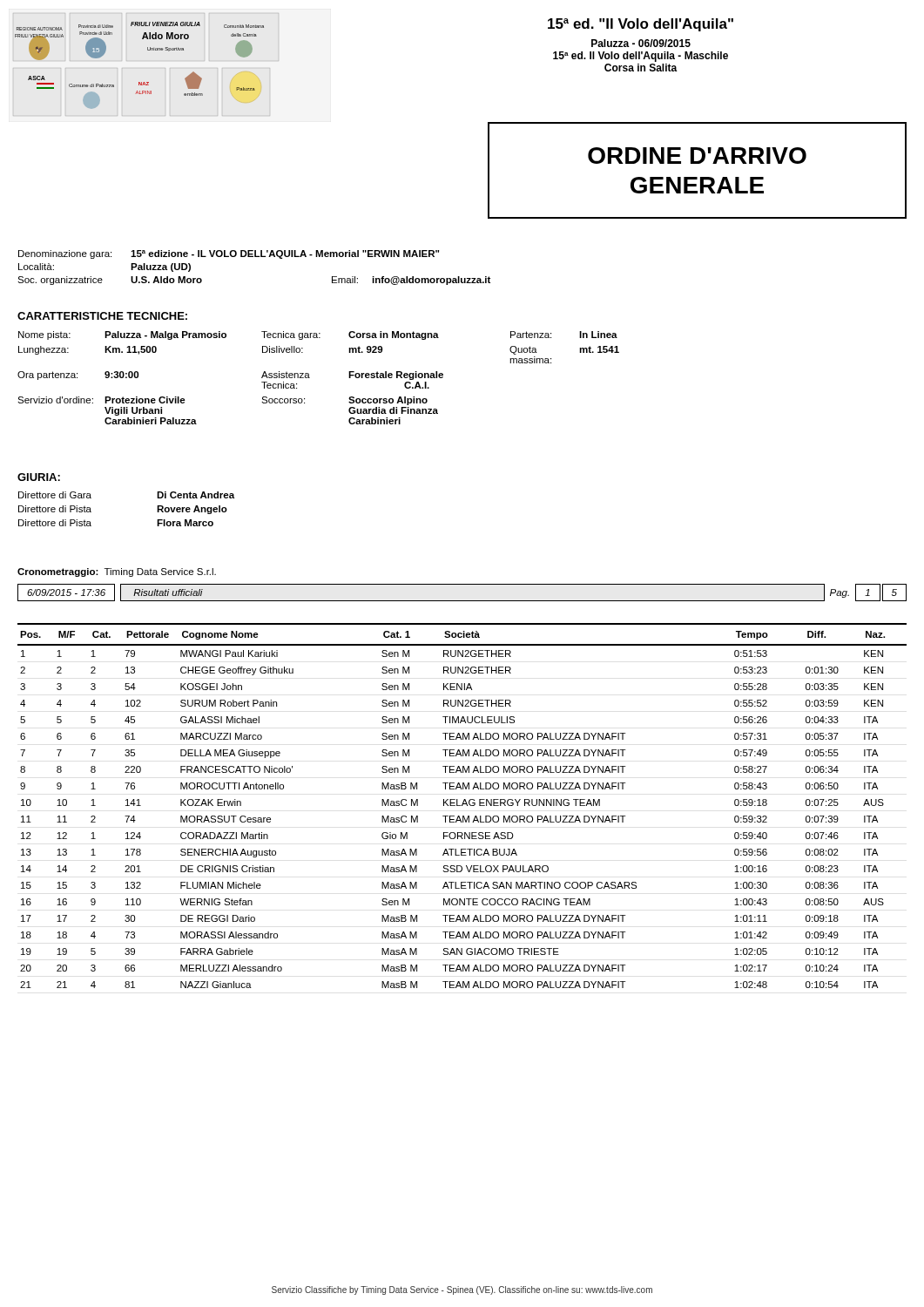The height and width of the screenshot is (1307, 924).
Task: Where is the passage that starts "6/09/2015 - 17:36"?
Action: click(462, 593)
